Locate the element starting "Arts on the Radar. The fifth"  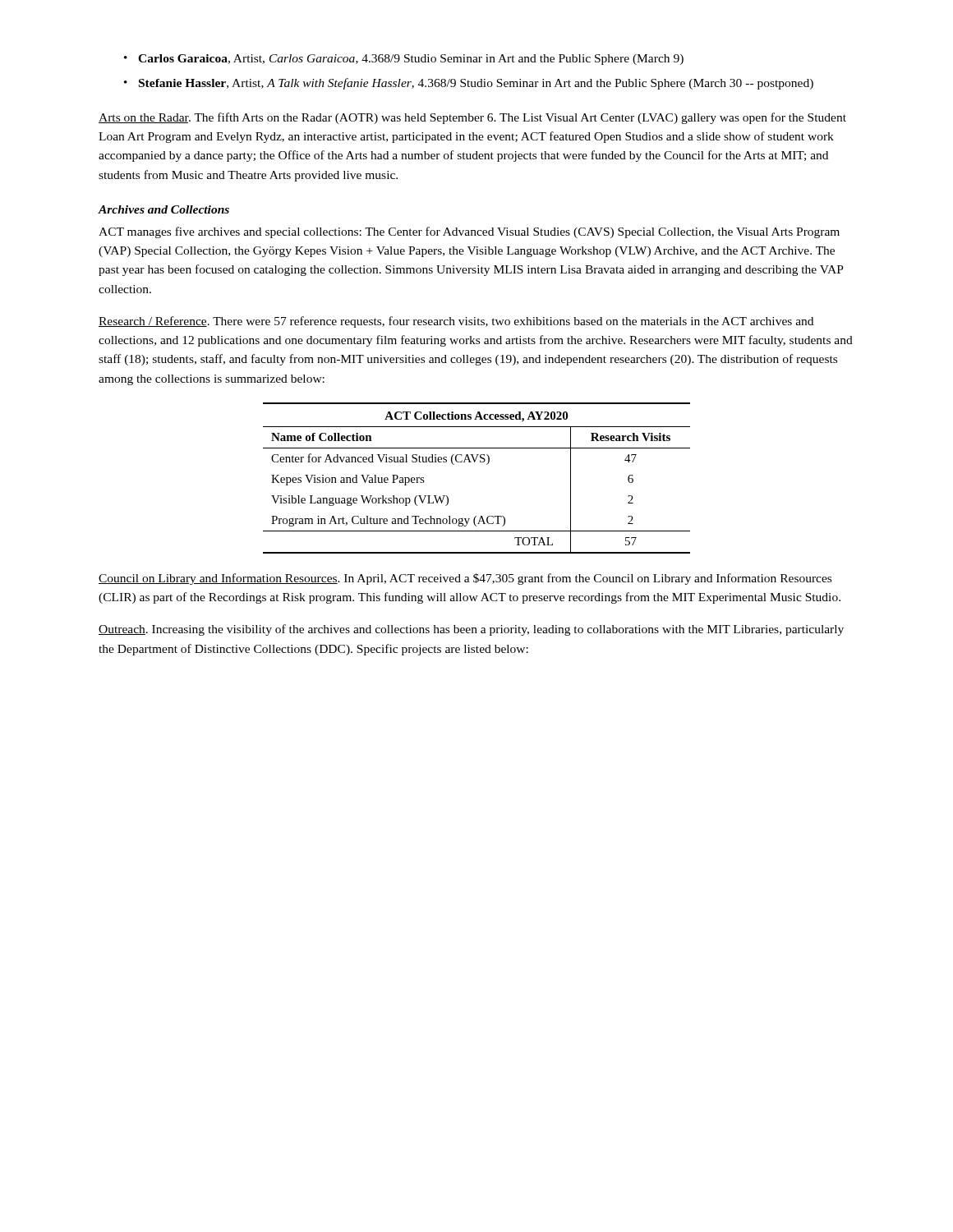(x=472, y=146)
